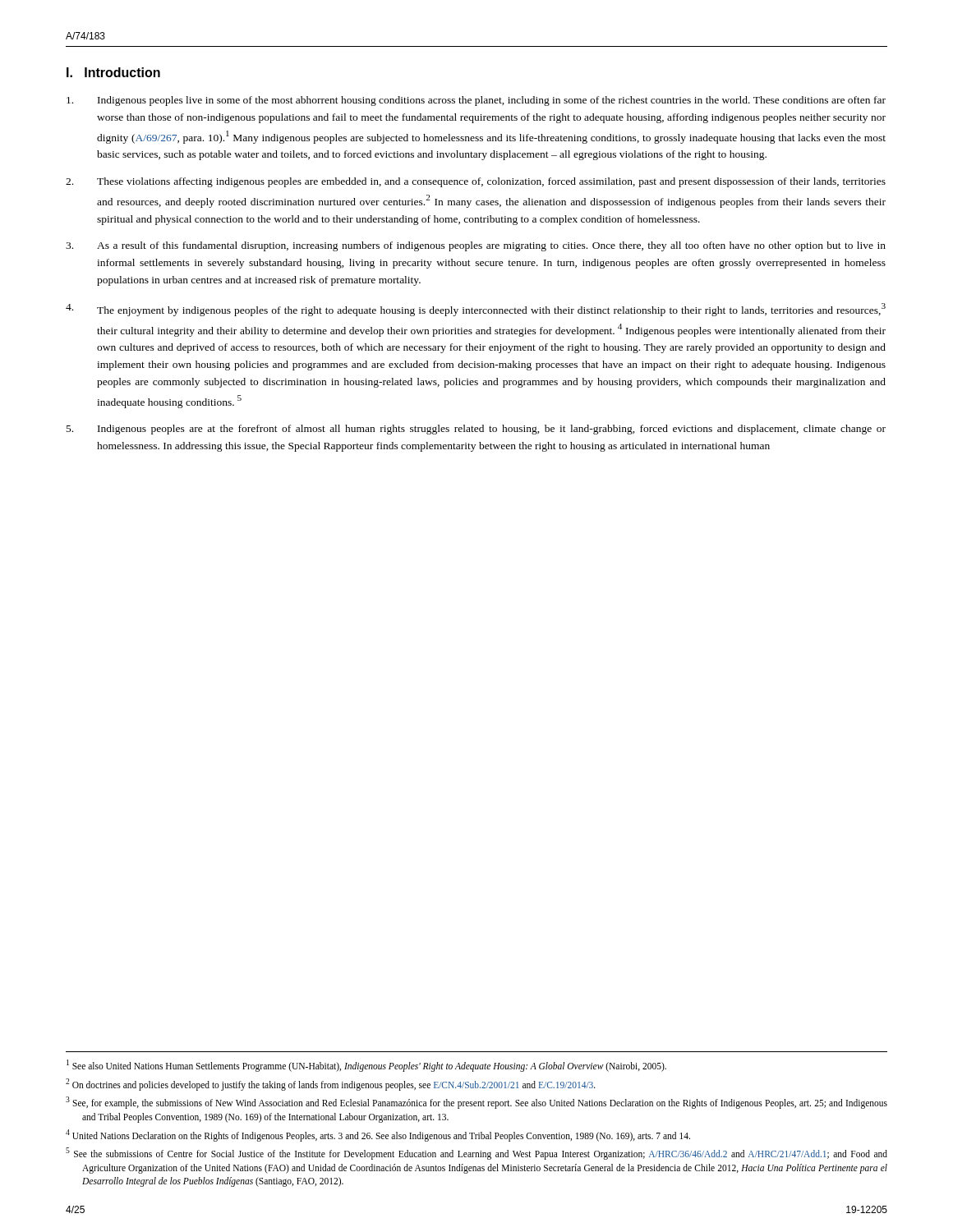
Task: Click on the passage starting "3 See, for"
Action: point(476,1109)
